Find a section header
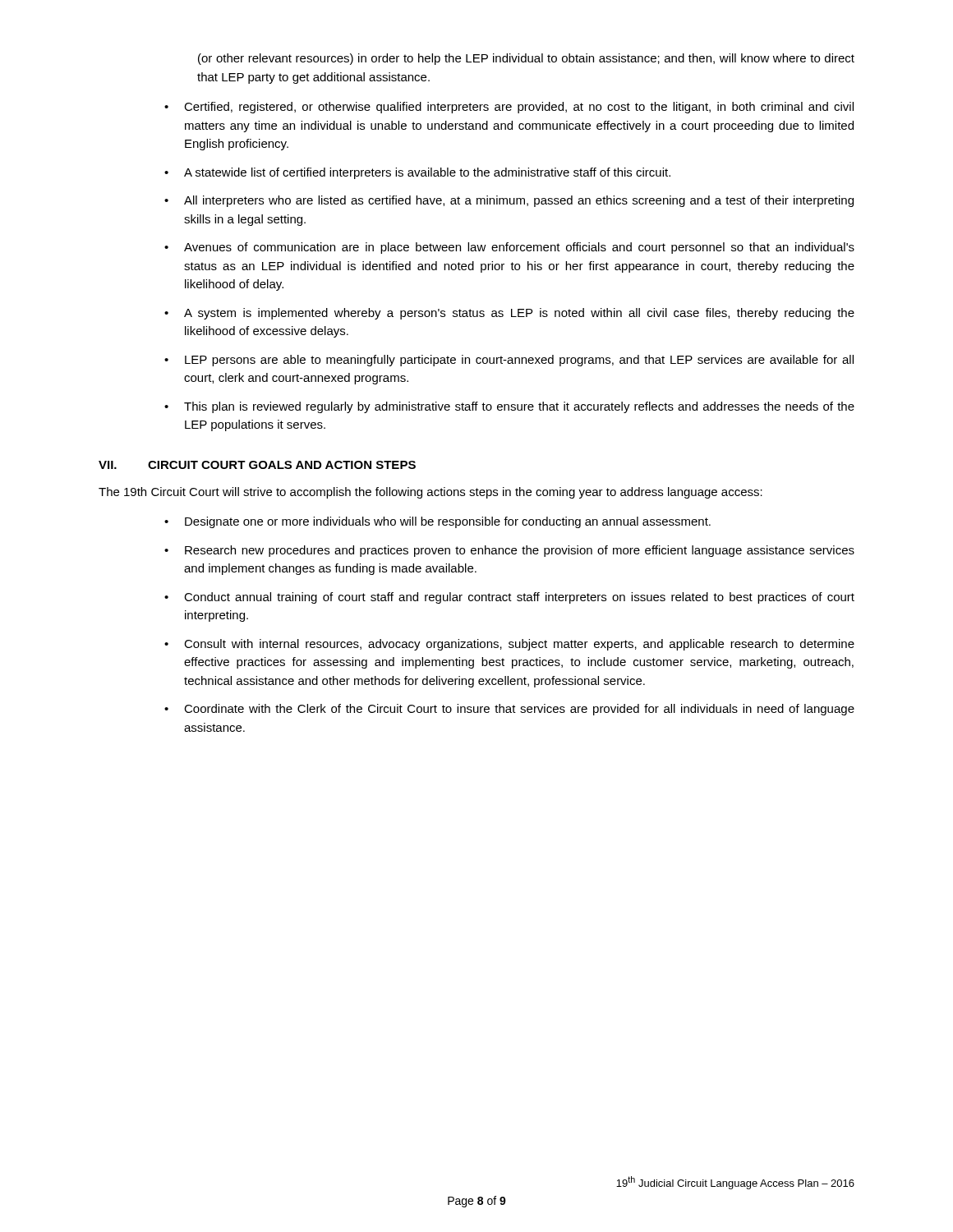953x1232 pixels. click(257, 464)
